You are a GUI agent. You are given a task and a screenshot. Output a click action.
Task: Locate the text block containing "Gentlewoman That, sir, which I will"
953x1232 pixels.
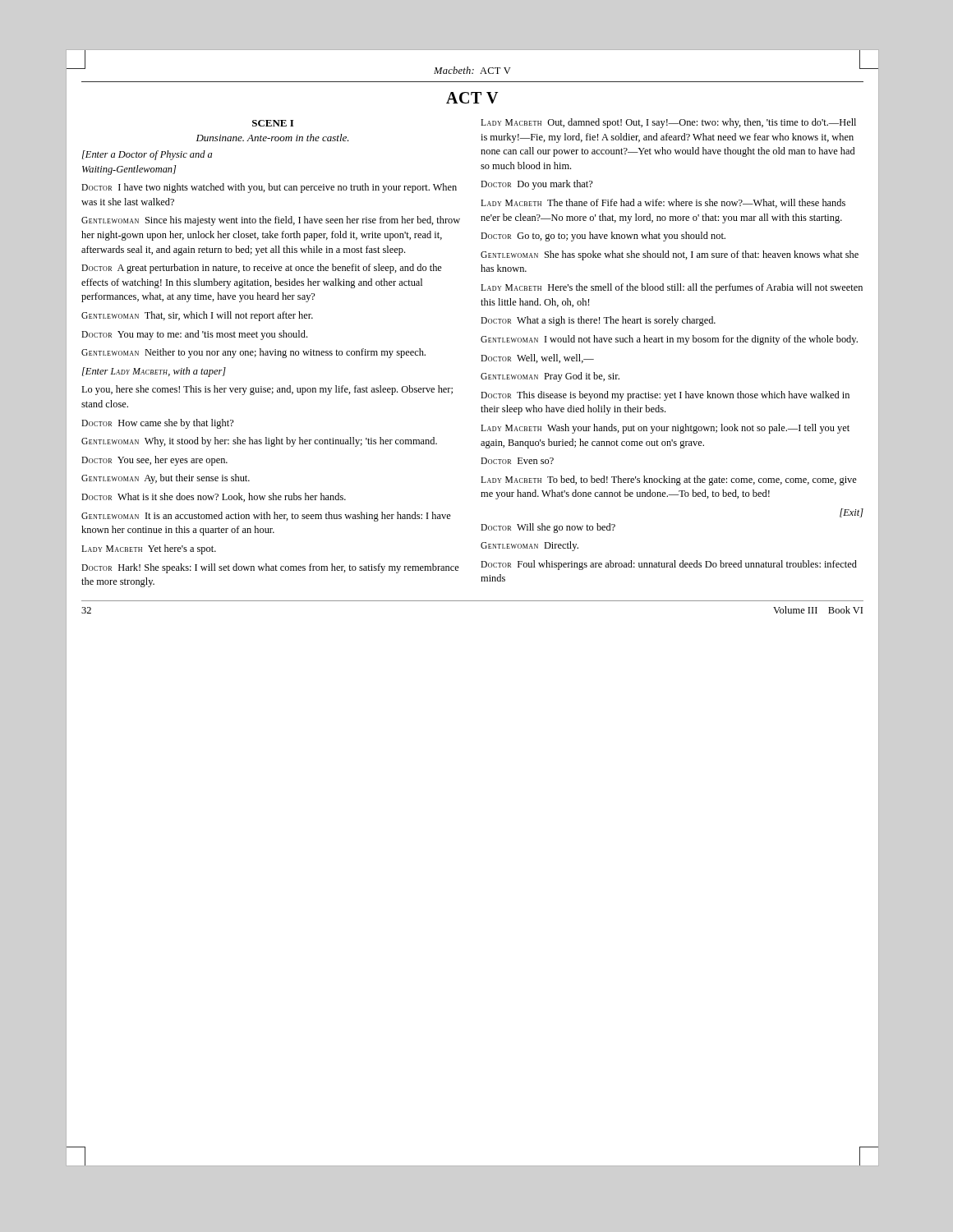point(197,315)
